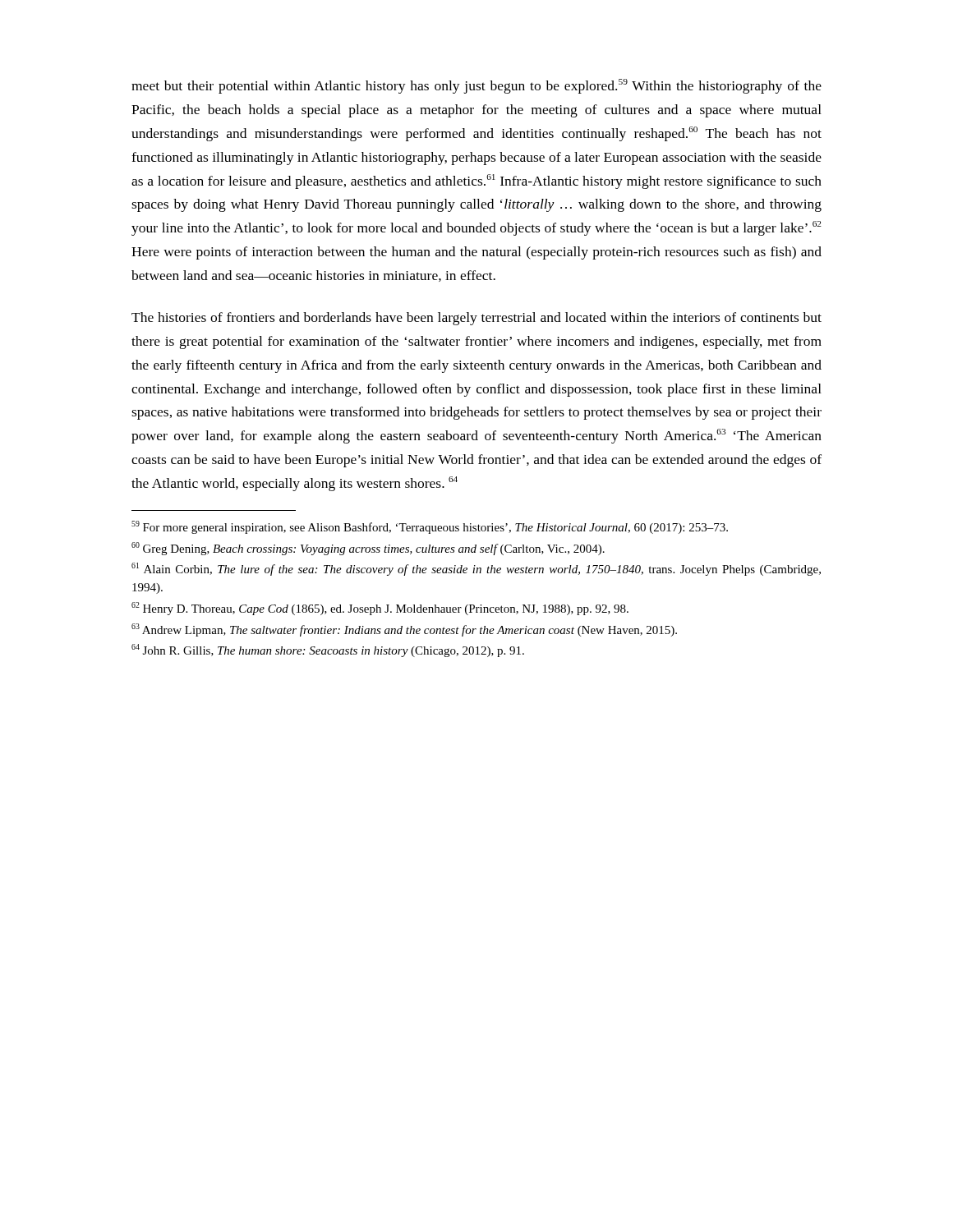The image size is (953, 1232).
Task: Point to the text block starting "63 Andrew Lipman, The saltwater frontier: Indians"
Action: pyautogui.click(x=405, y=629)
